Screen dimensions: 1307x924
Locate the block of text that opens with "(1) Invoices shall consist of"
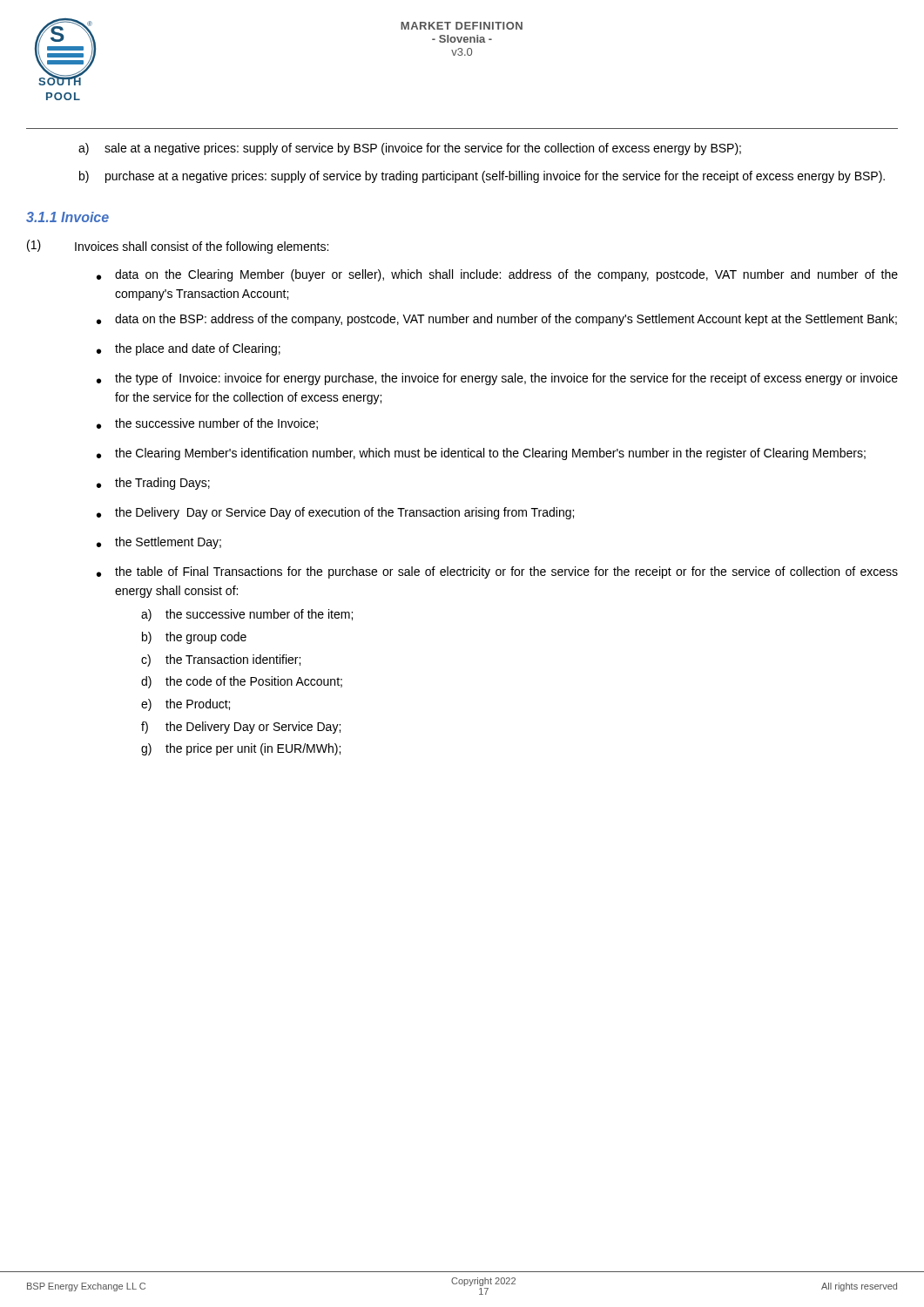(x=178, y=248)
